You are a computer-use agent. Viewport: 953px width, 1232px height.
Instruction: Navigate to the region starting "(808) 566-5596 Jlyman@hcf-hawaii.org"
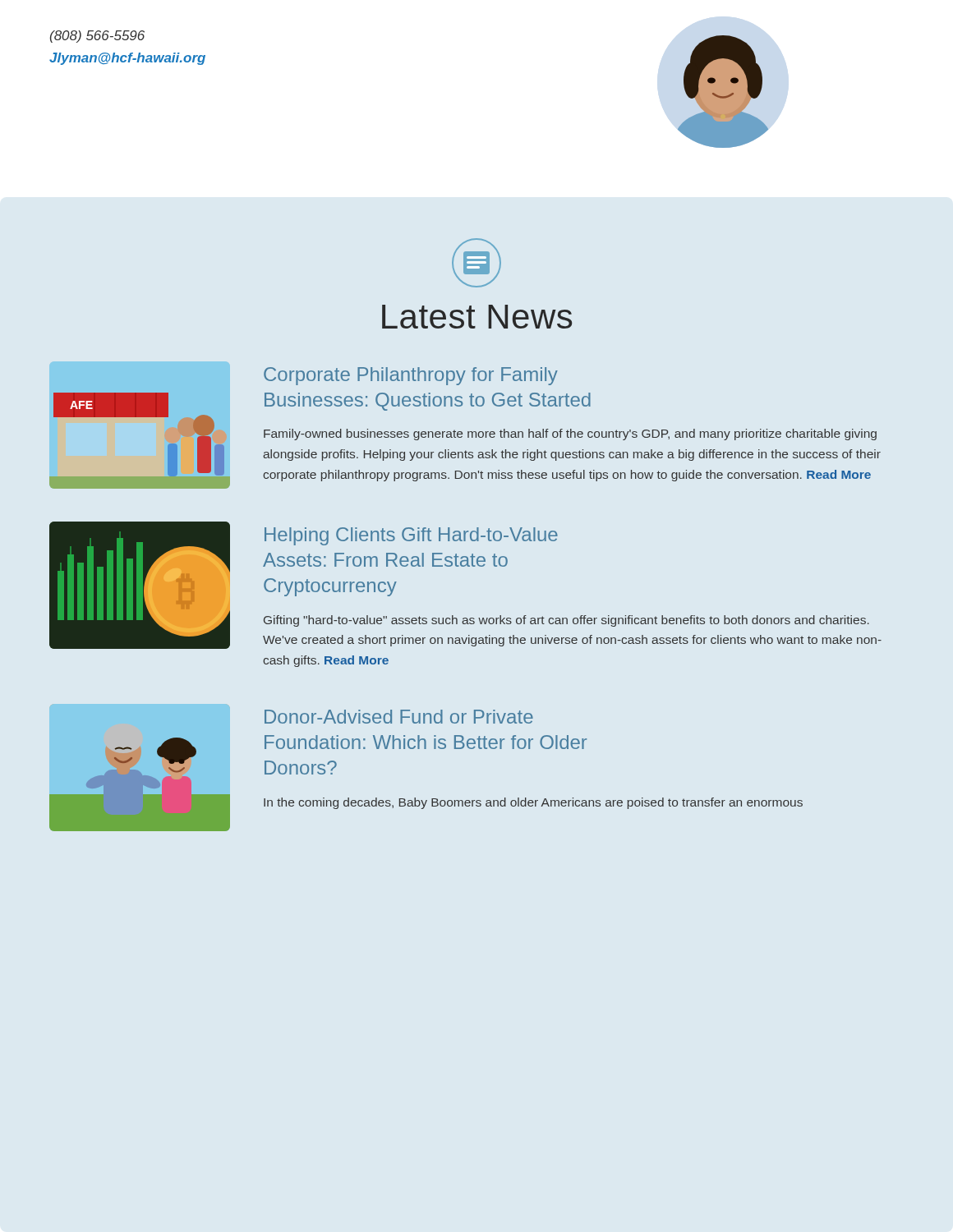pyautogui.click(x=128, y=47)
